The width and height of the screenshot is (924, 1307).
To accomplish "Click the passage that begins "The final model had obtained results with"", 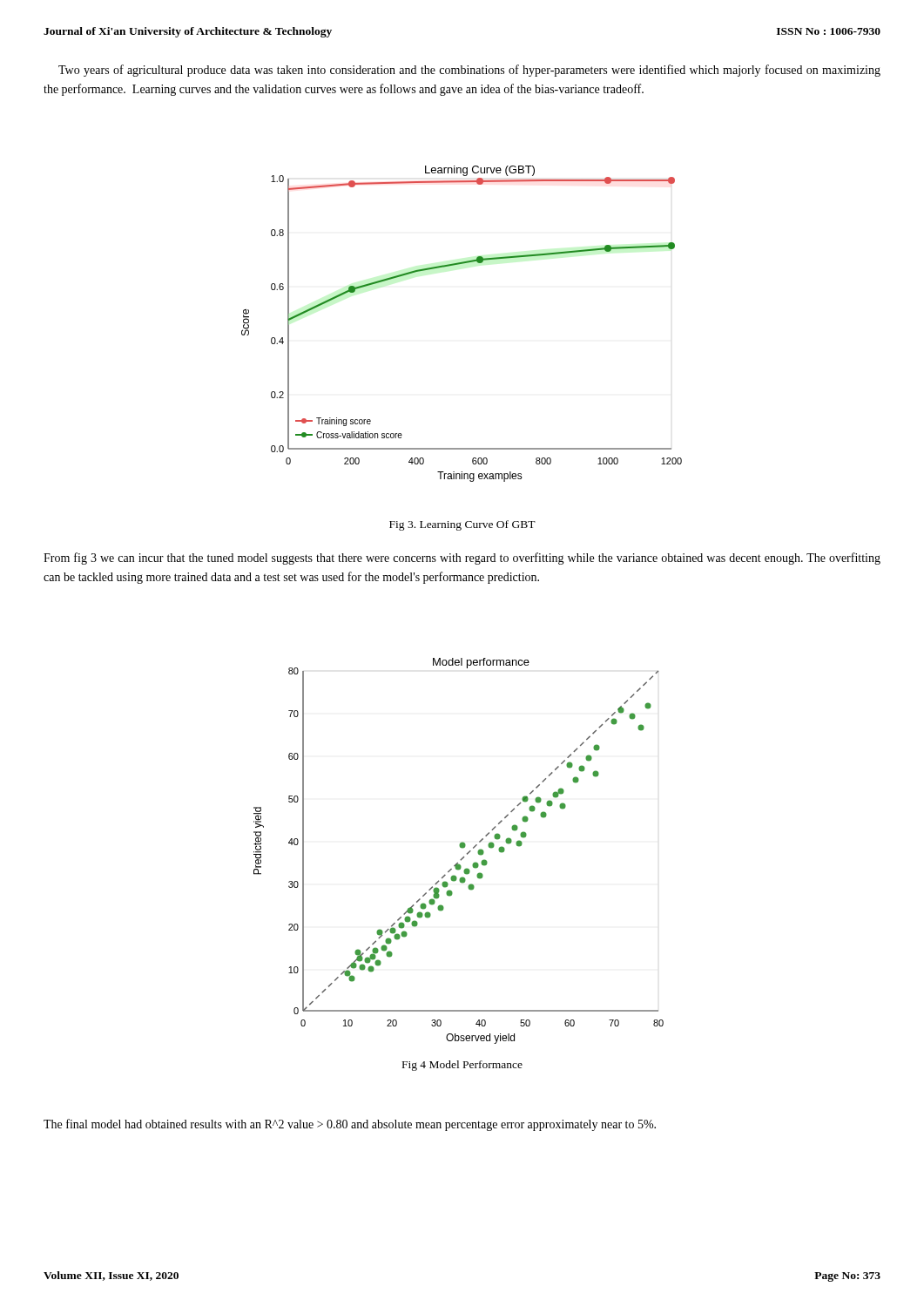I will [x=350, y=1124].
